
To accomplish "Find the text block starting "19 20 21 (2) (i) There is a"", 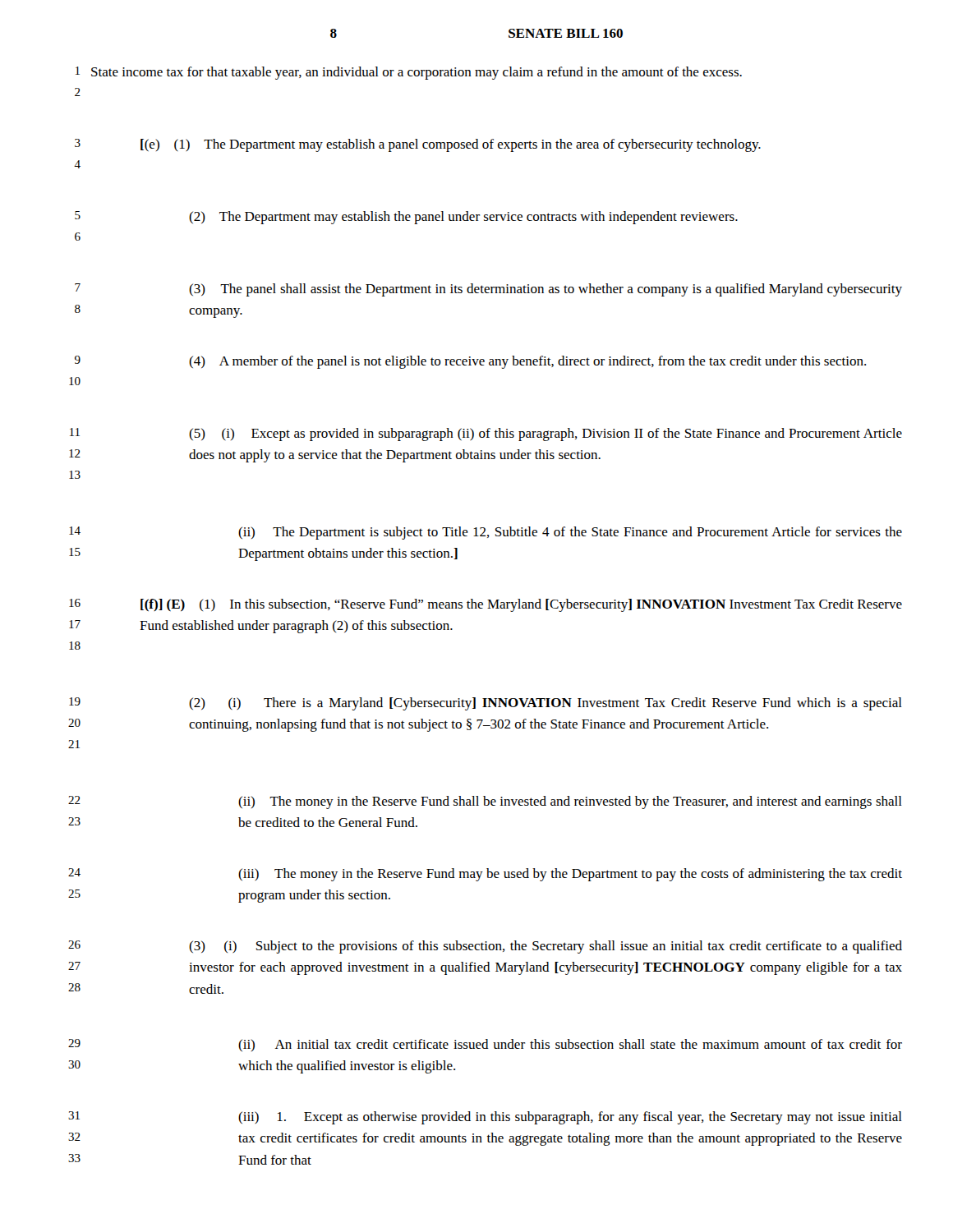I will pos(496,714).
